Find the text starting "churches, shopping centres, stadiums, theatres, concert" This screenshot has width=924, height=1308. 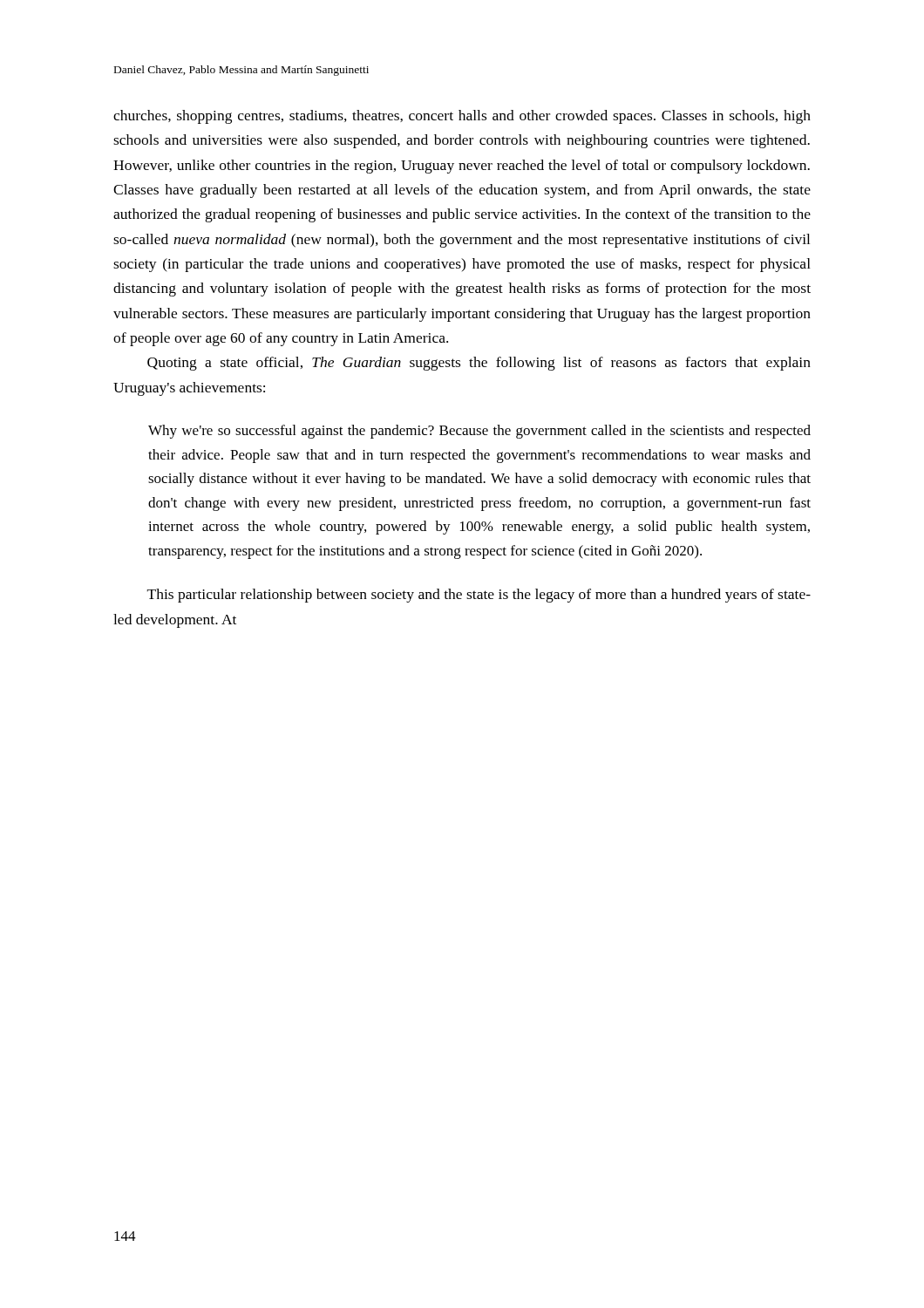[x=462, y=251]
